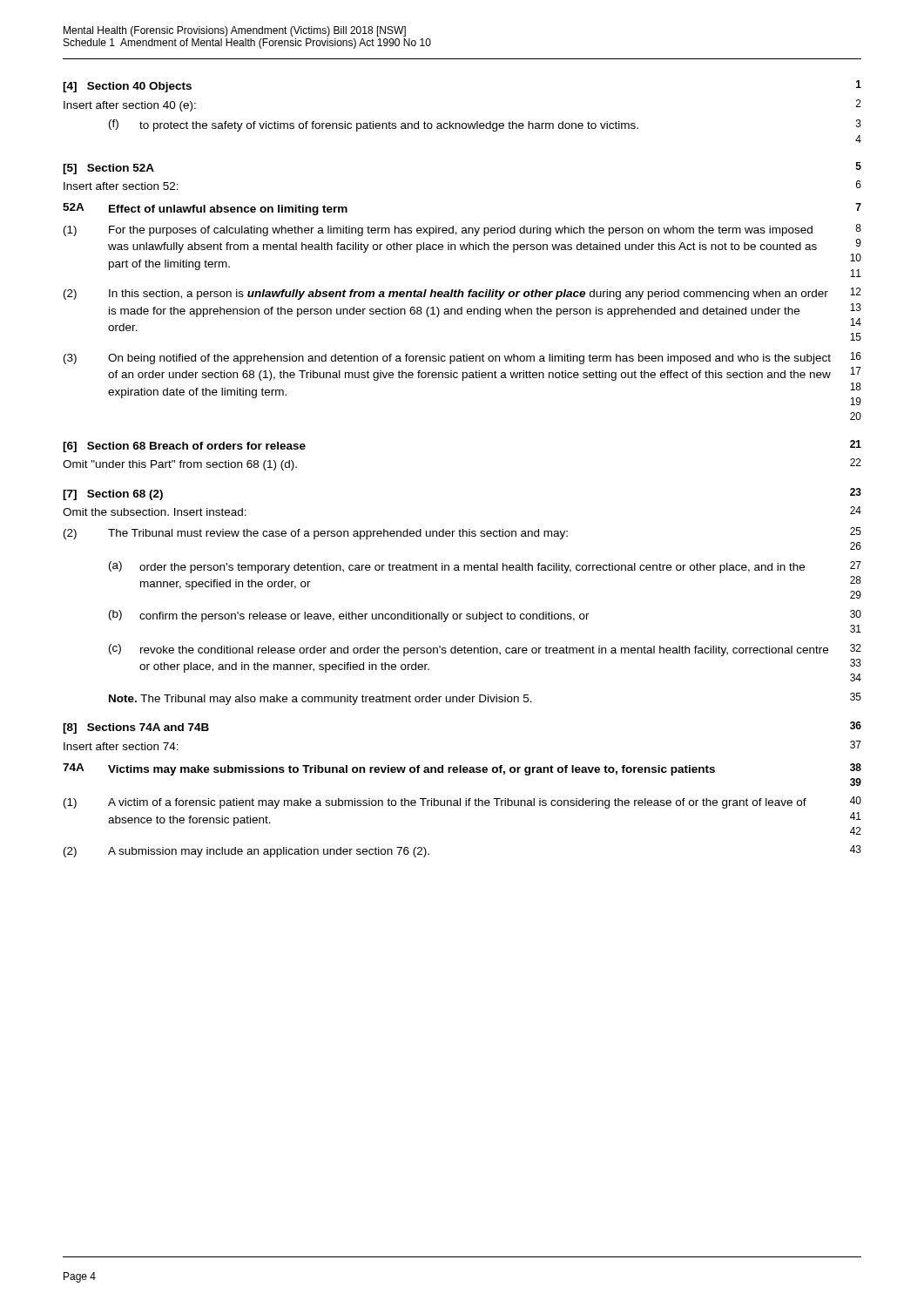
Task: Click on the element starting "52A Effect of unlawful absence on"
Action: [233, 210]
